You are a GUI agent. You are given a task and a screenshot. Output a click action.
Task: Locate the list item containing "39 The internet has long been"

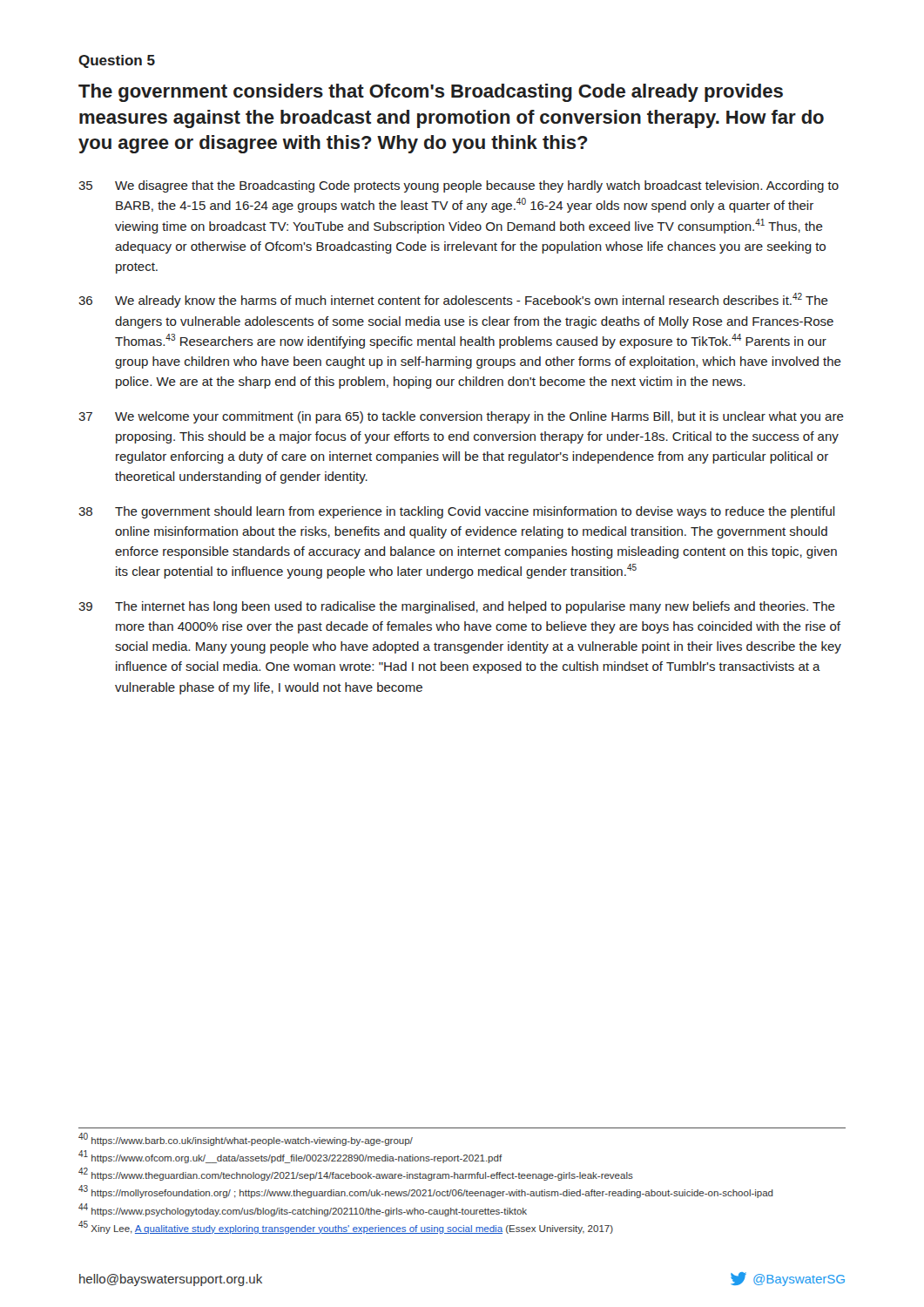(462, 646)
